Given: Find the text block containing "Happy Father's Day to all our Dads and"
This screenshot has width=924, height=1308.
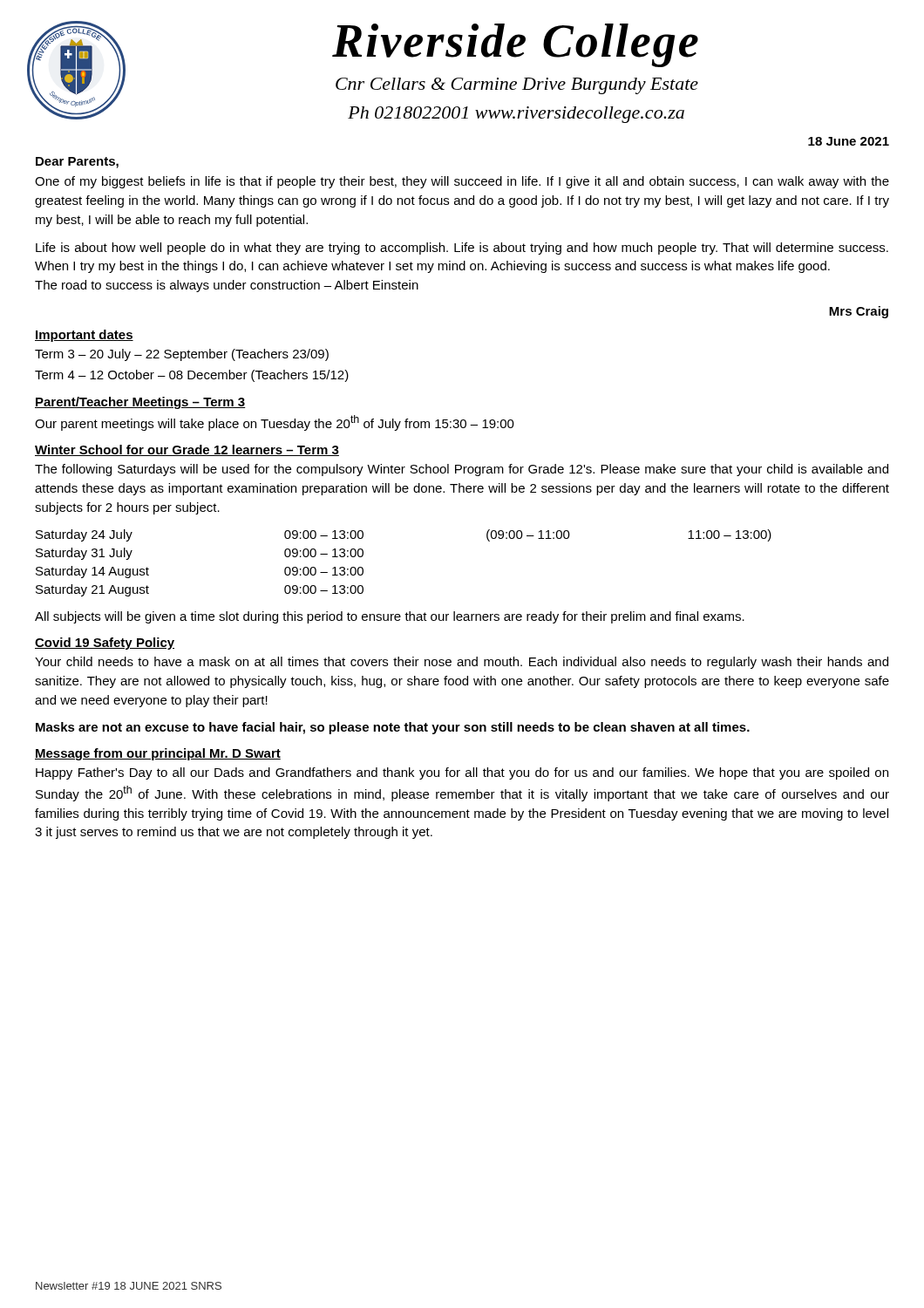Looking at the screenshot, I should coord(462,802).
